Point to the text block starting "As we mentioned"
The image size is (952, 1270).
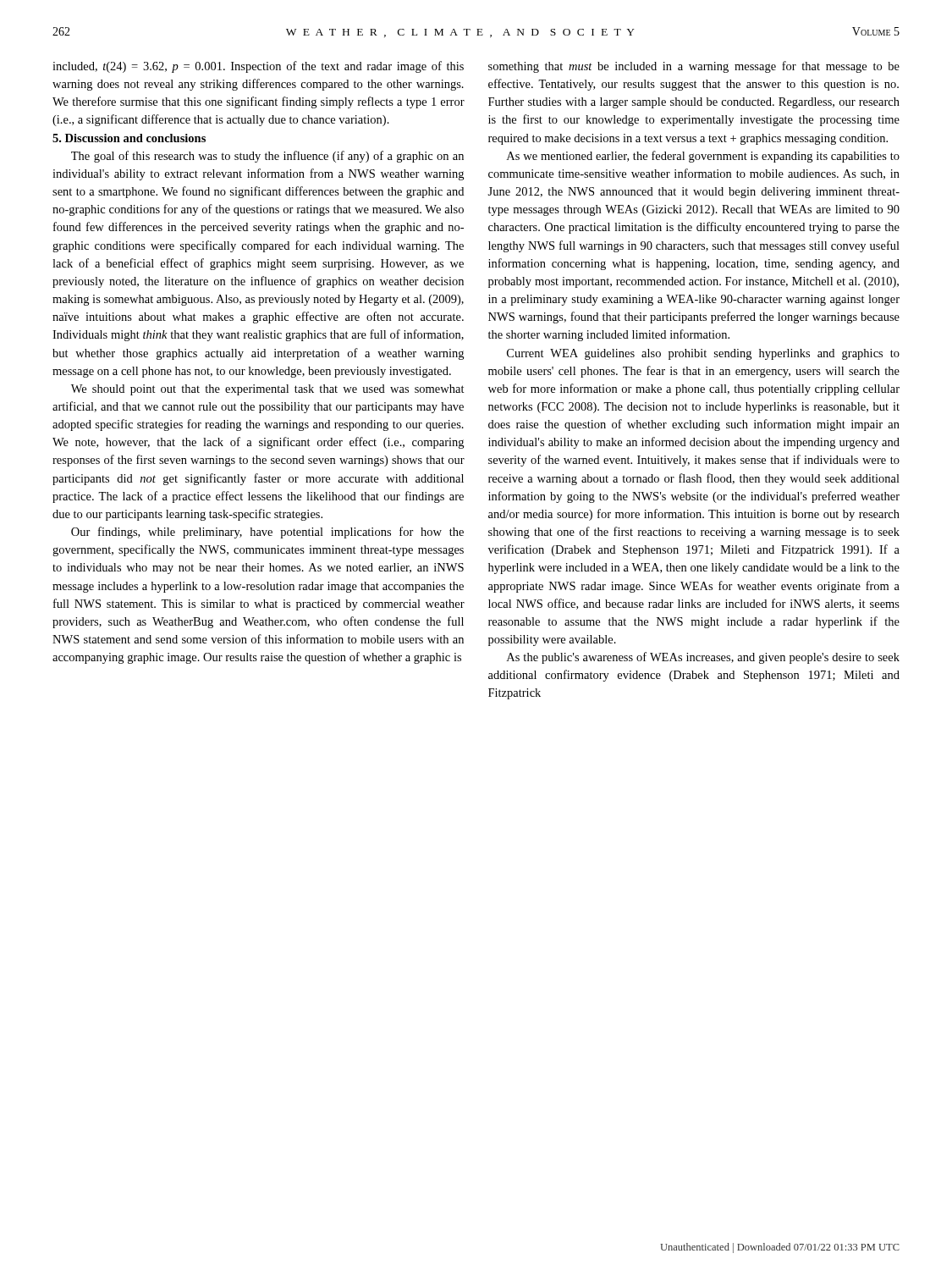click(694, 246)
